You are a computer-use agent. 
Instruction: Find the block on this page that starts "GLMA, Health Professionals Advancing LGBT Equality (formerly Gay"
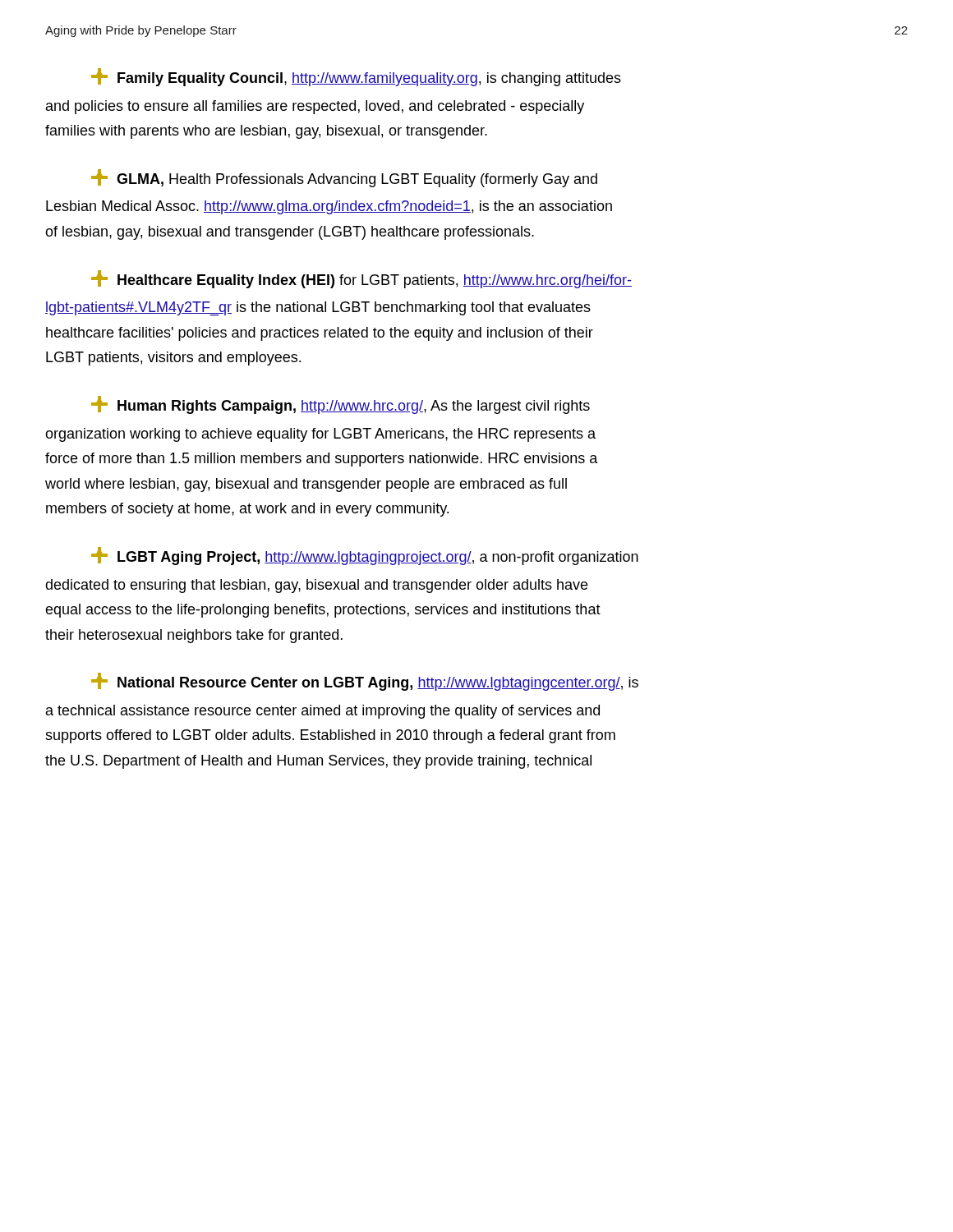[470, 205]
